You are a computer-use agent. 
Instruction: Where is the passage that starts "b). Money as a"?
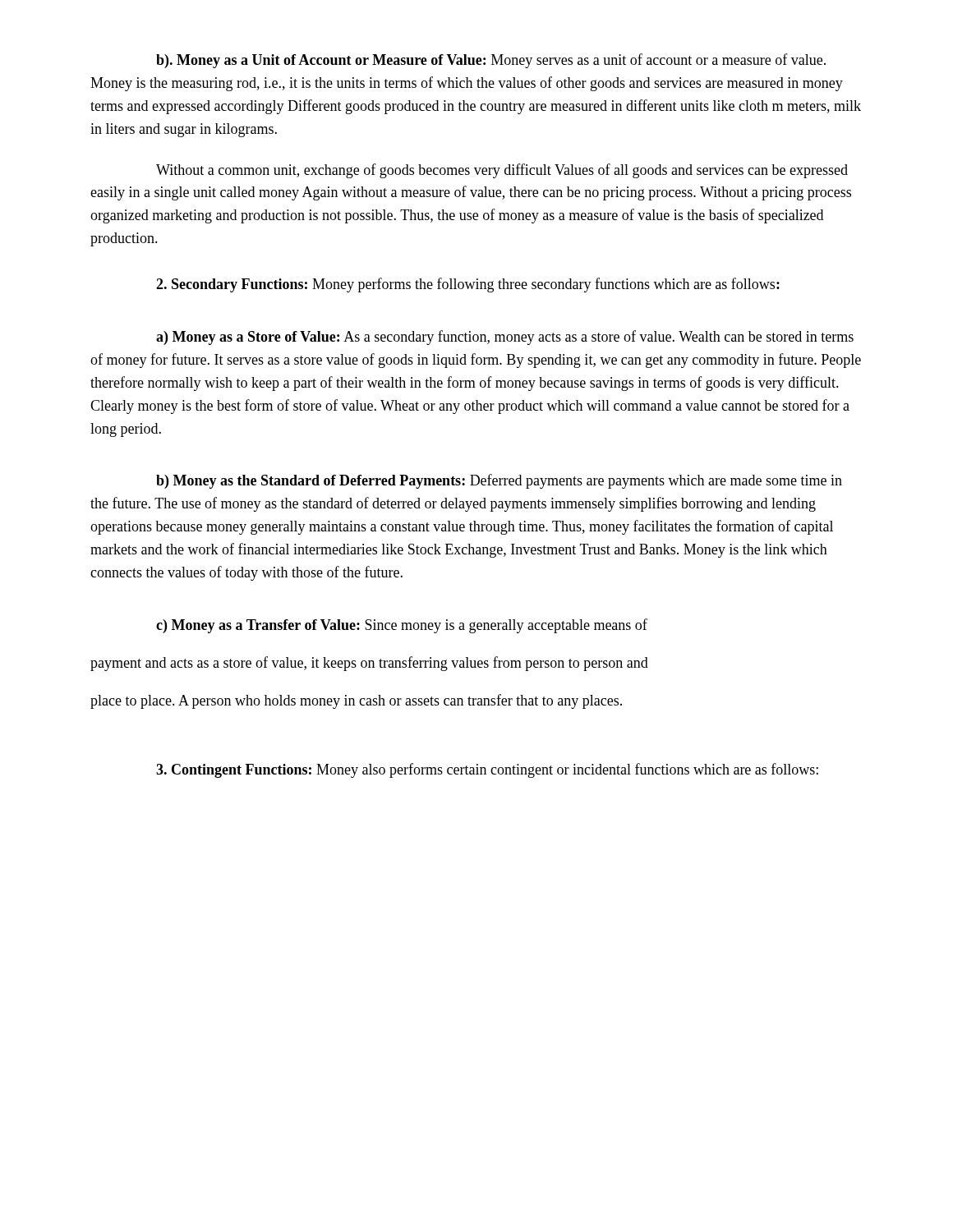[x=476, y=95]
